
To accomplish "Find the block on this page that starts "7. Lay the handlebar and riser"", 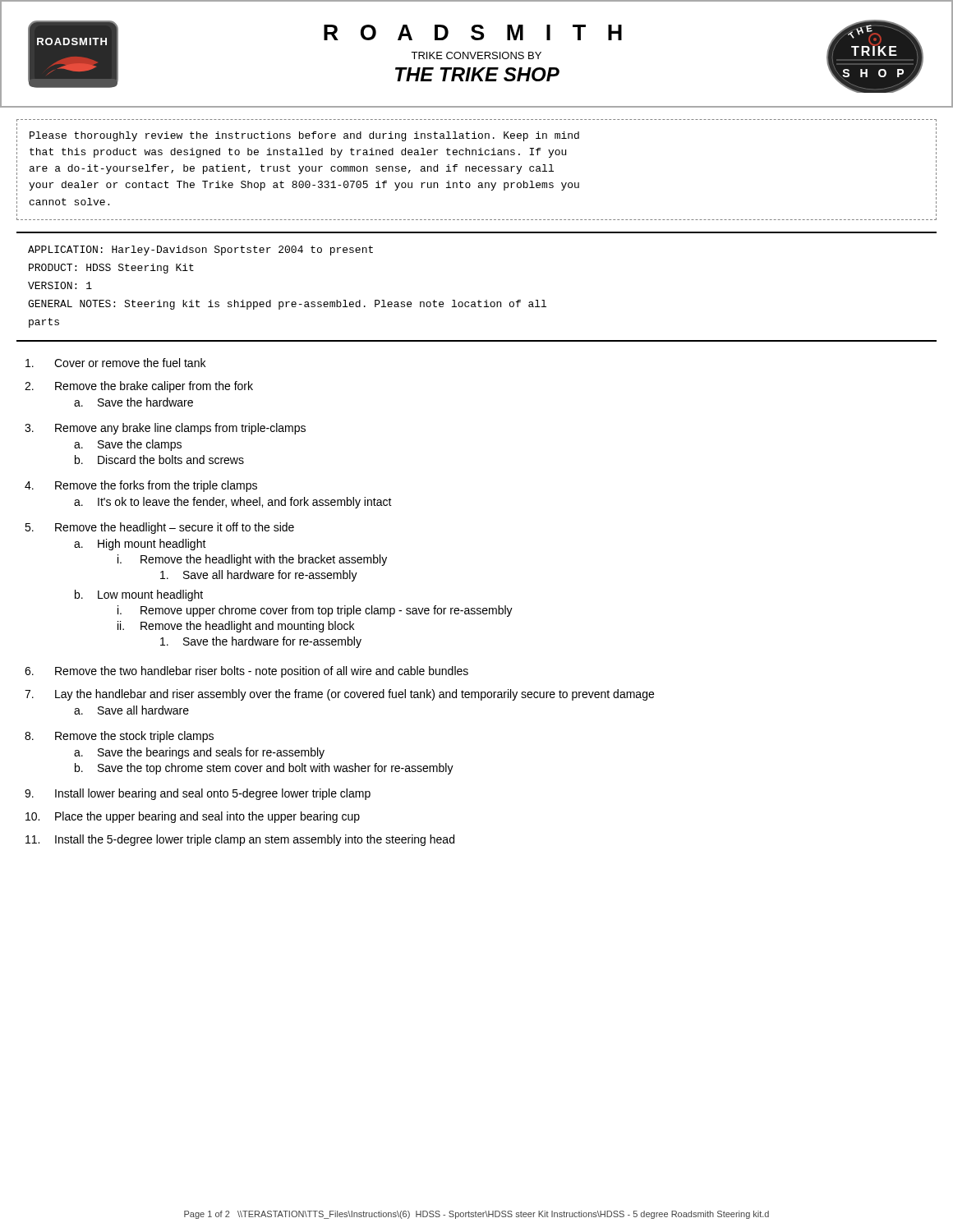I will 476,704.
